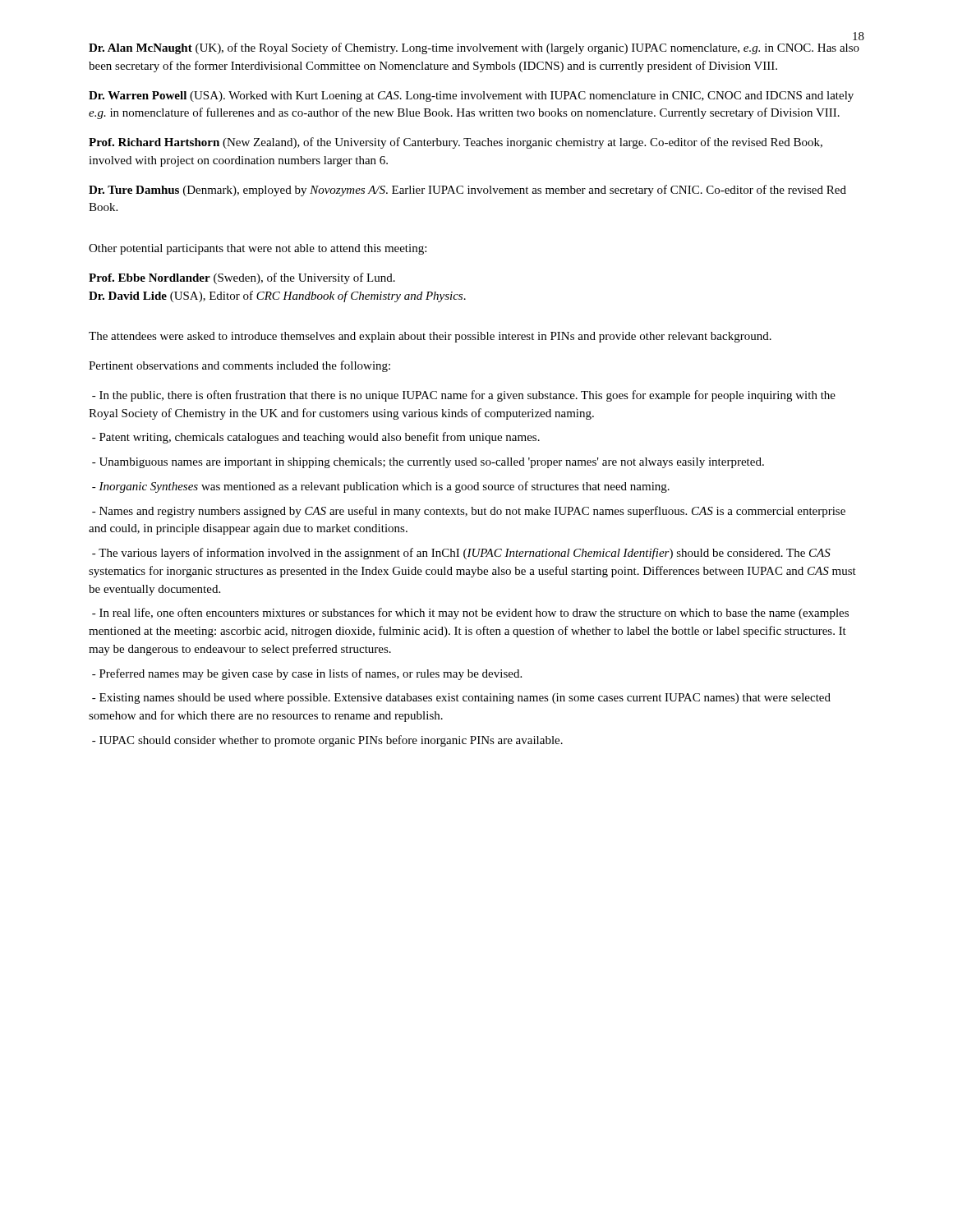
Task: Point to the block starting "Prof. Richard Hartshorn"
Action: tap(456, 151)
